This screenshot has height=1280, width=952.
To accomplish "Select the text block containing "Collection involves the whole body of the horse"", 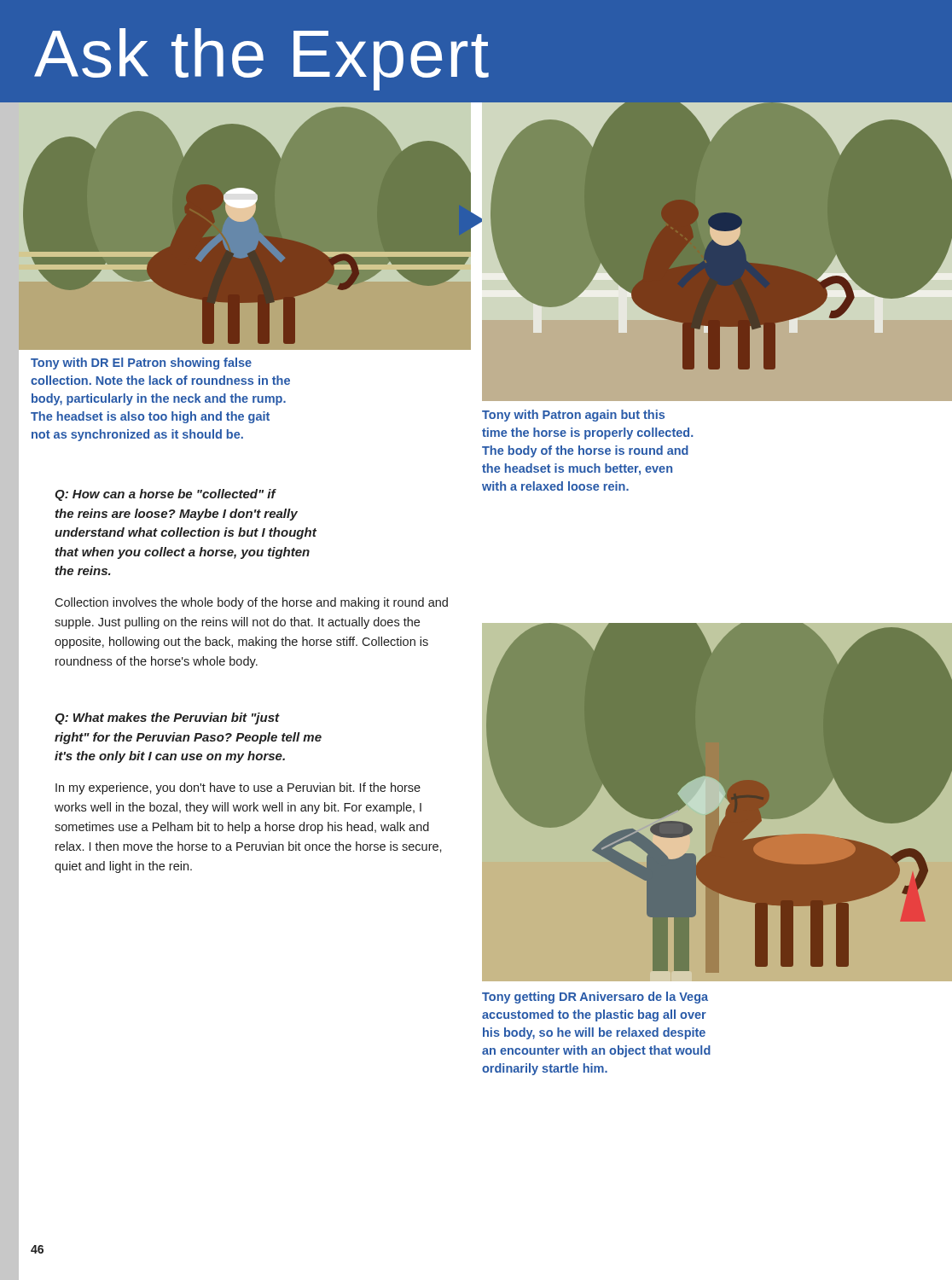I will coord(252,632).
